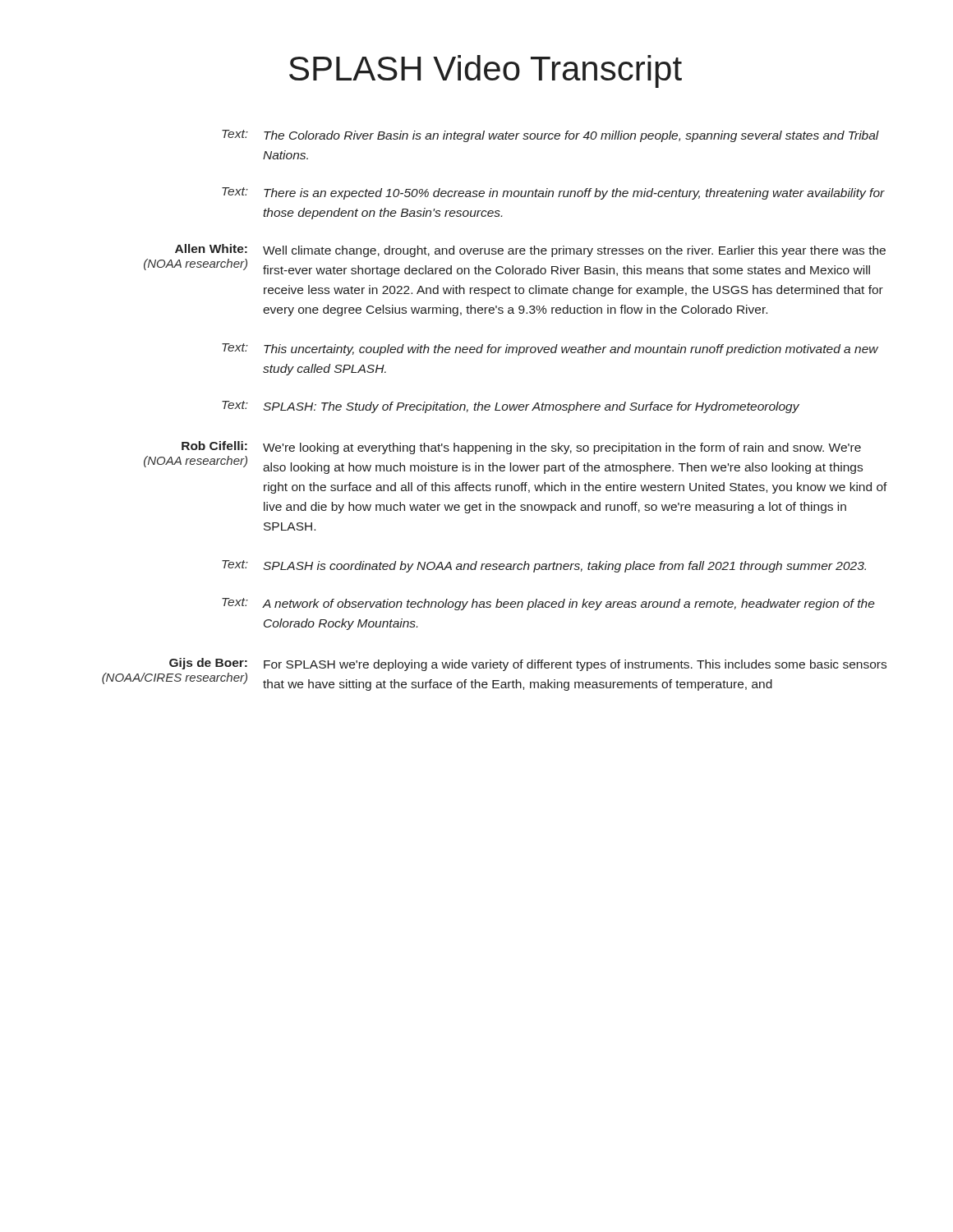Screen dimensions: 1232x953
Task: Find the list item containing "Text: A network of observation technology has"
Action: tap(485, 614)
